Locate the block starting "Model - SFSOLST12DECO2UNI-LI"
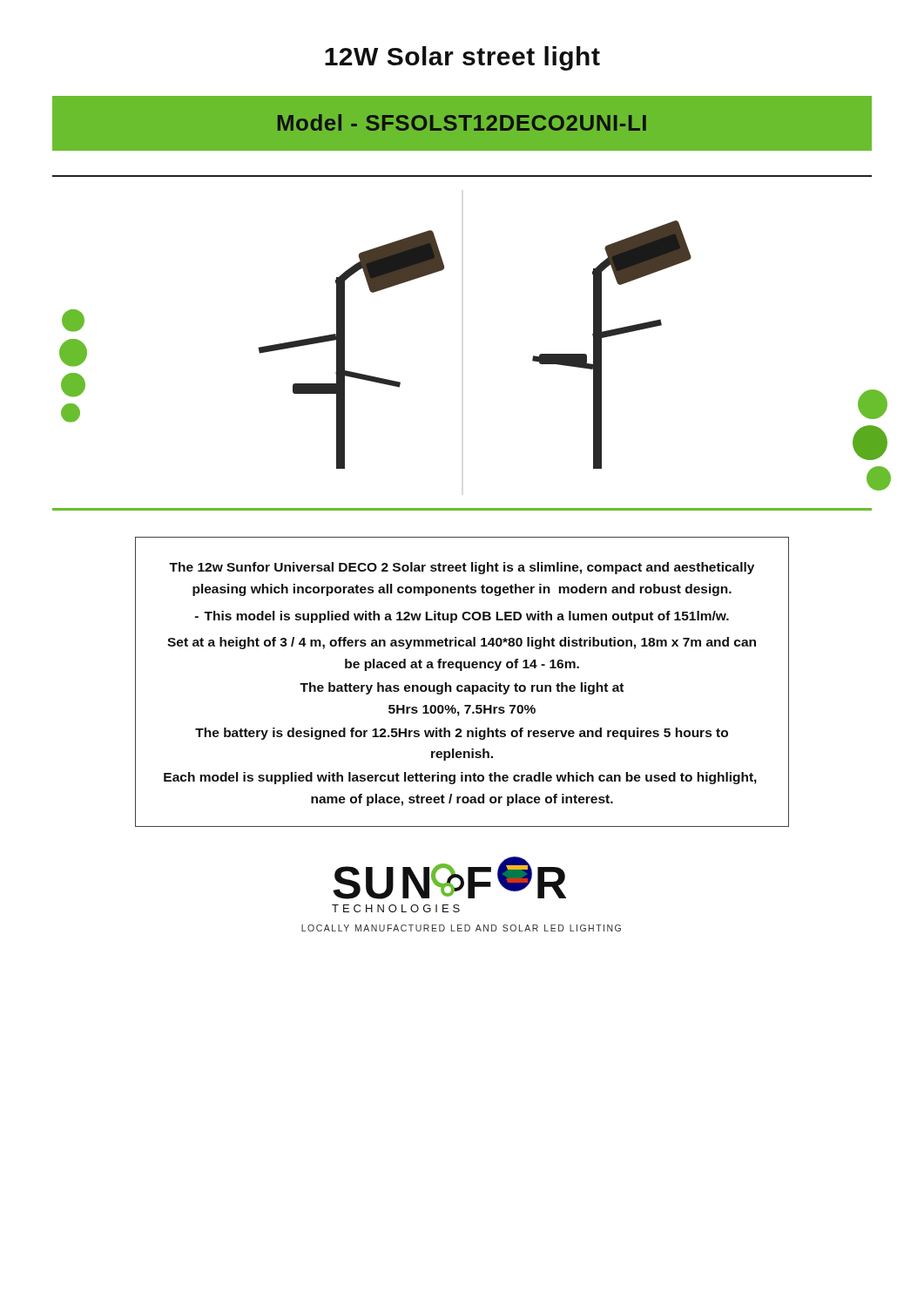Viewport: 924px width, 1307px height. [x=462, y=123]
